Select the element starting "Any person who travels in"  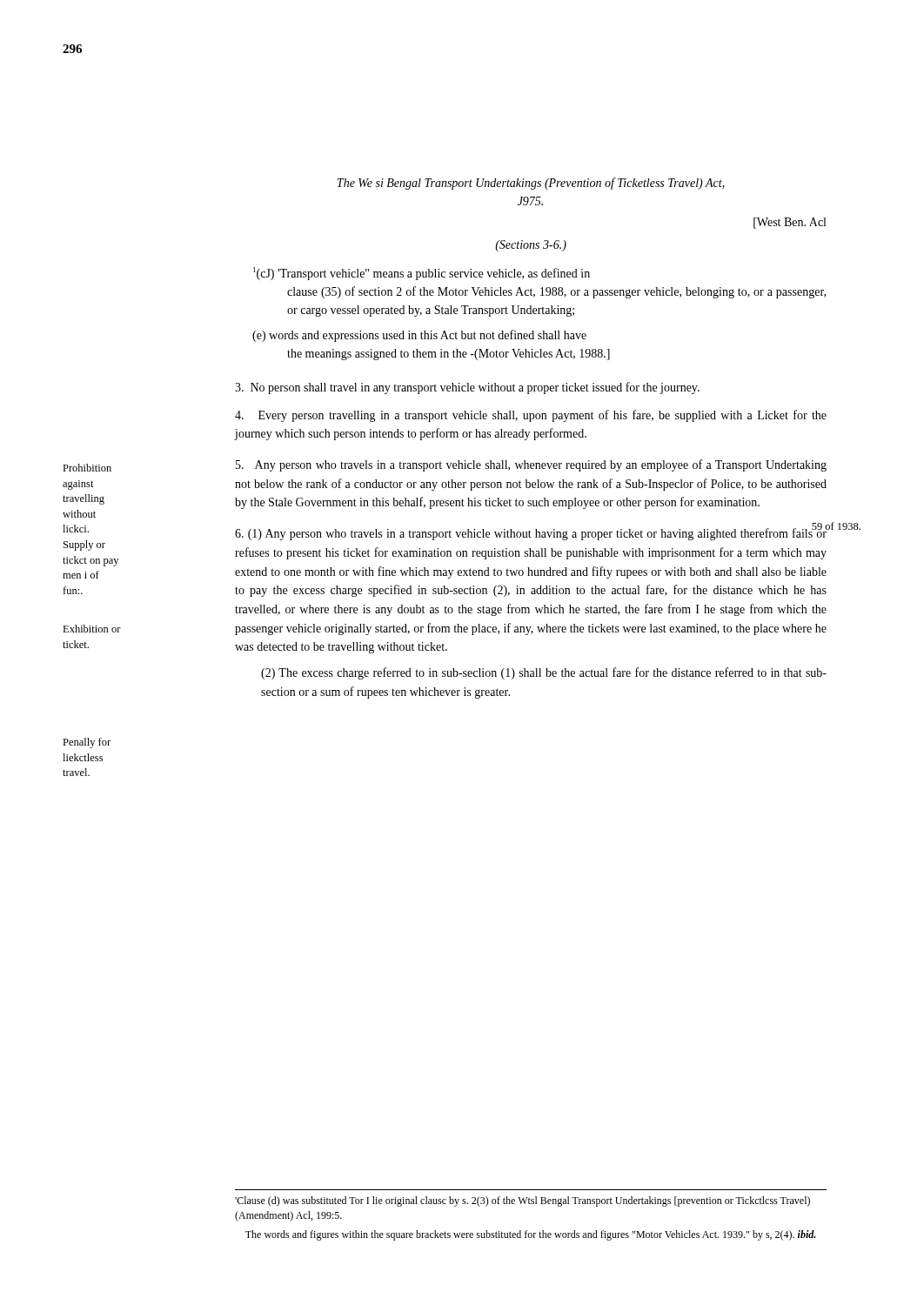531,484
